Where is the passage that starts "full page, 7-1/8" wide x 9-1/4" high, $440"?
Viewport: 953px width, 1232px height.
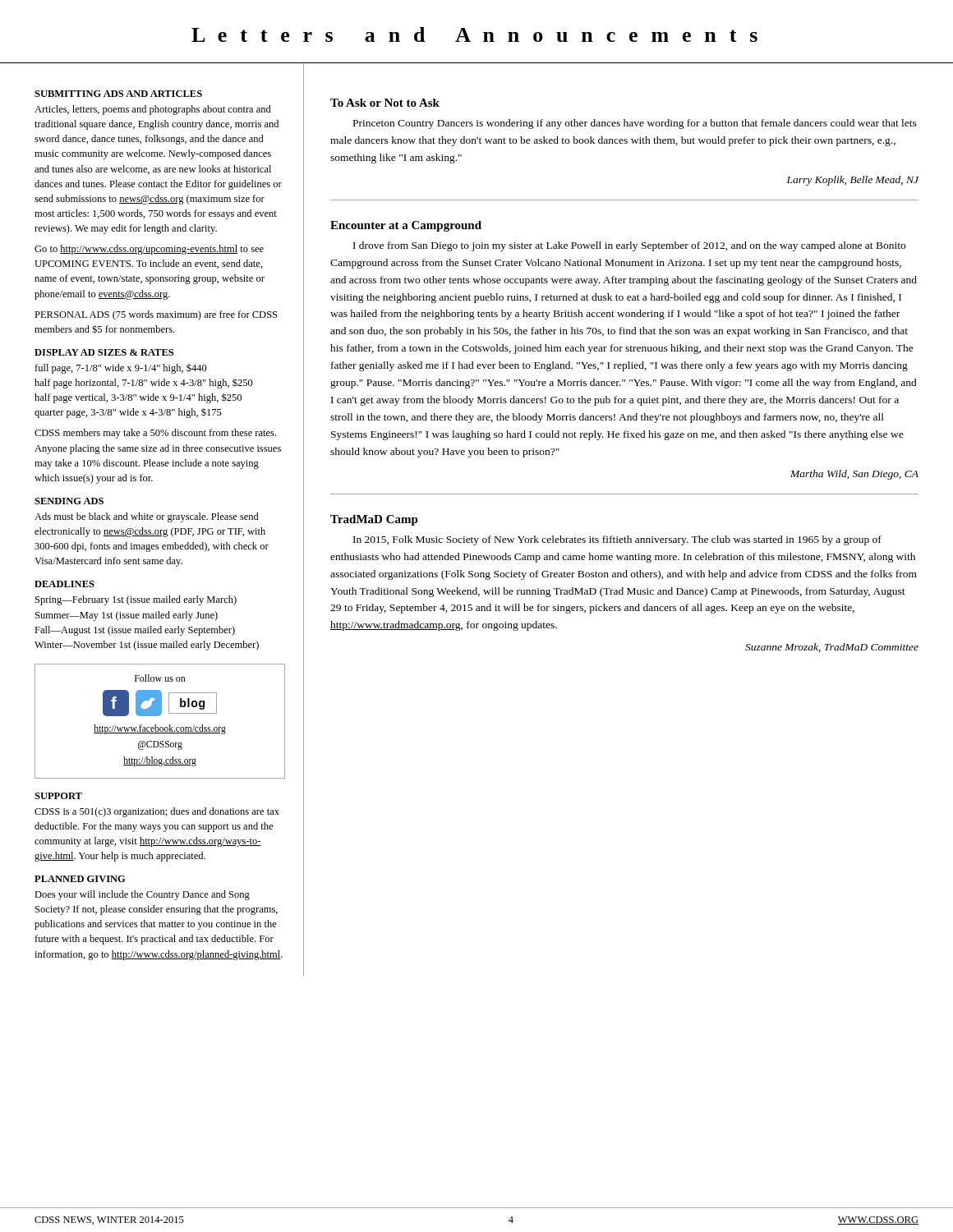pyautogui.click(x=160, y=390)
